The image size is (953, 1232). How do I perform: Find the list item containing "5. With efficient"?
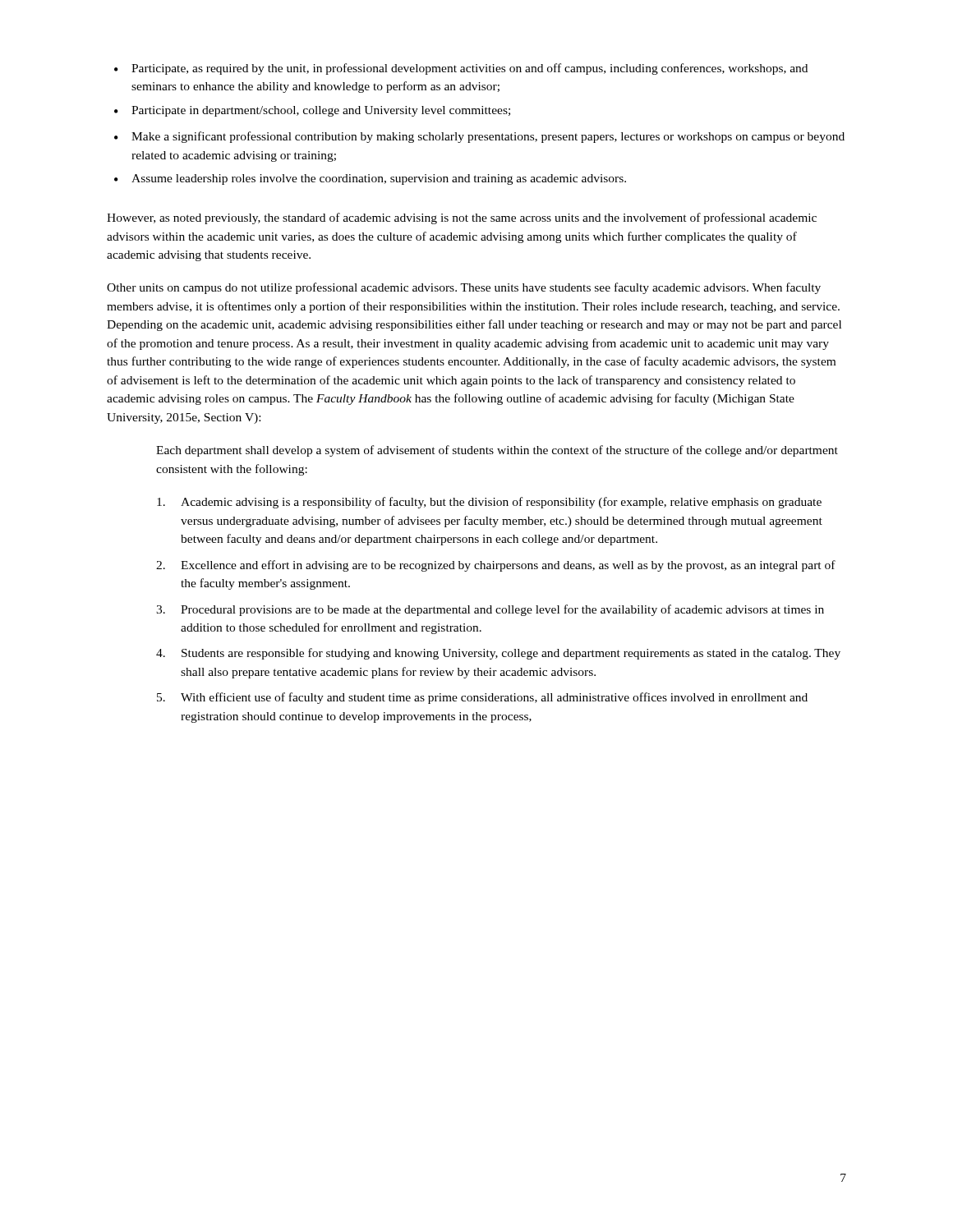[x=501, y=707]
